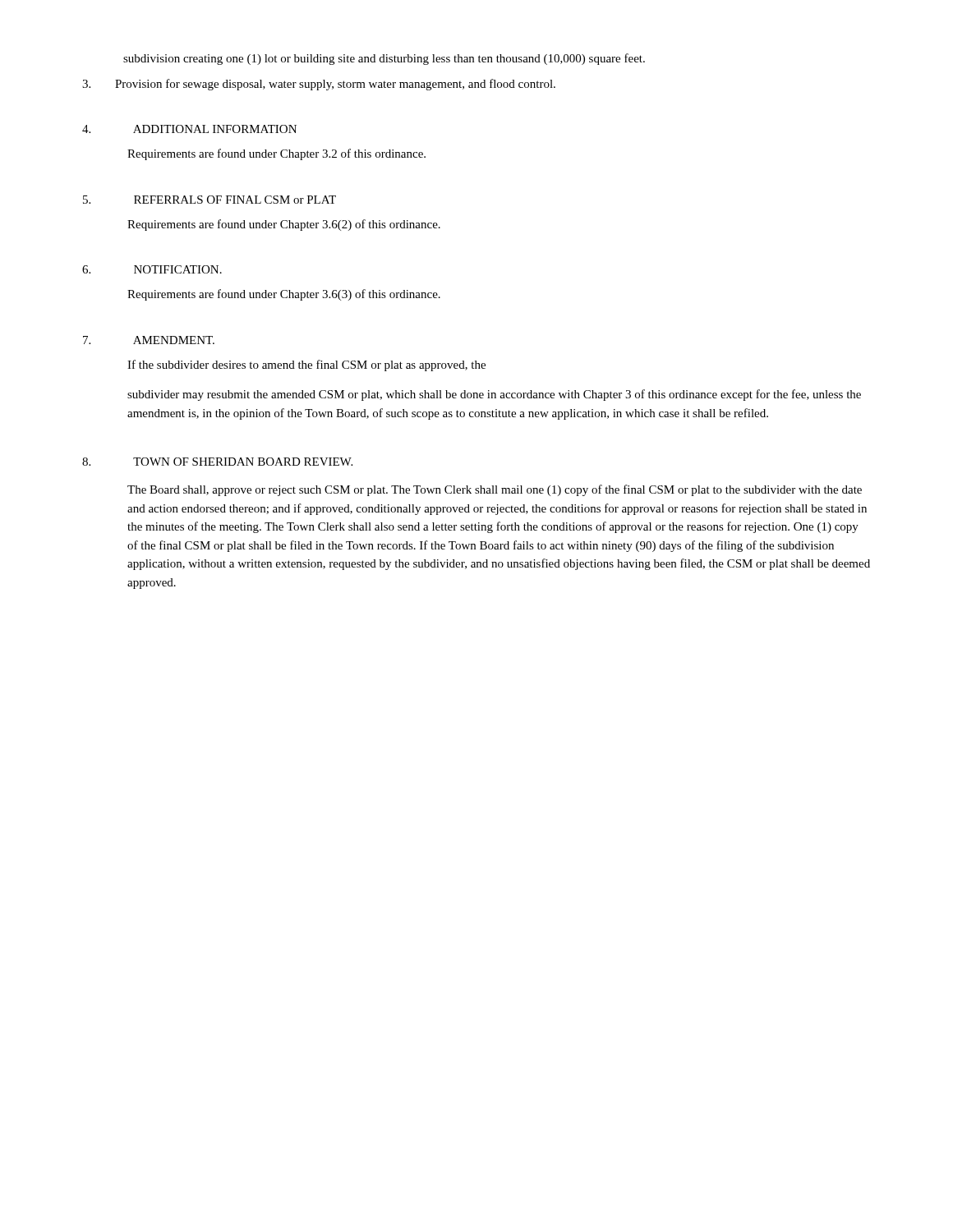This screenshot has height=1232, width=953.
Task: Click the passage that begins "subdivider may resubmit the amended"
Action: tap(494, 403)
